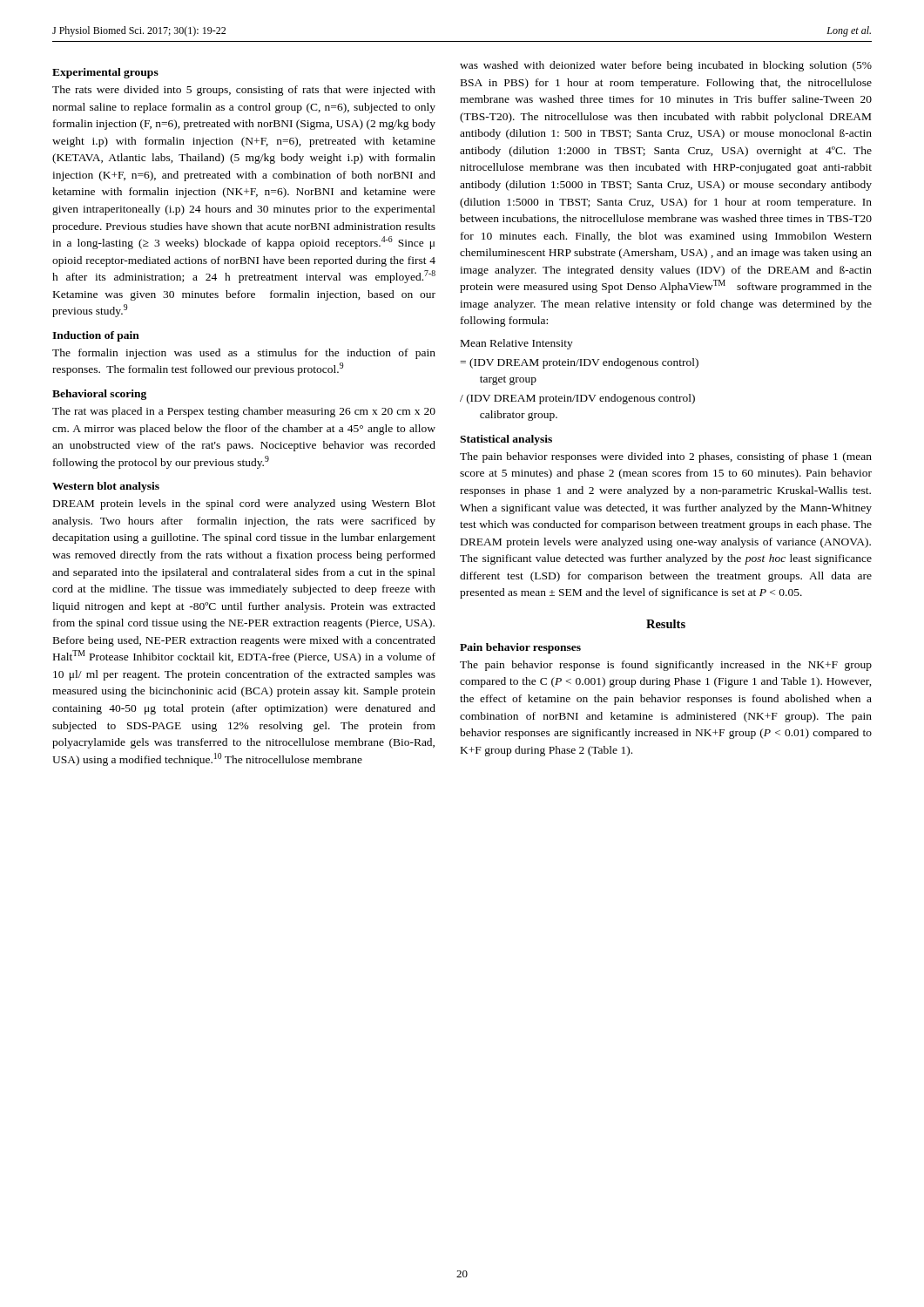Screen dimensions: 1307x924
Task: Navigate to the block starting "The pain behavior response"
Action: point(666,707)
